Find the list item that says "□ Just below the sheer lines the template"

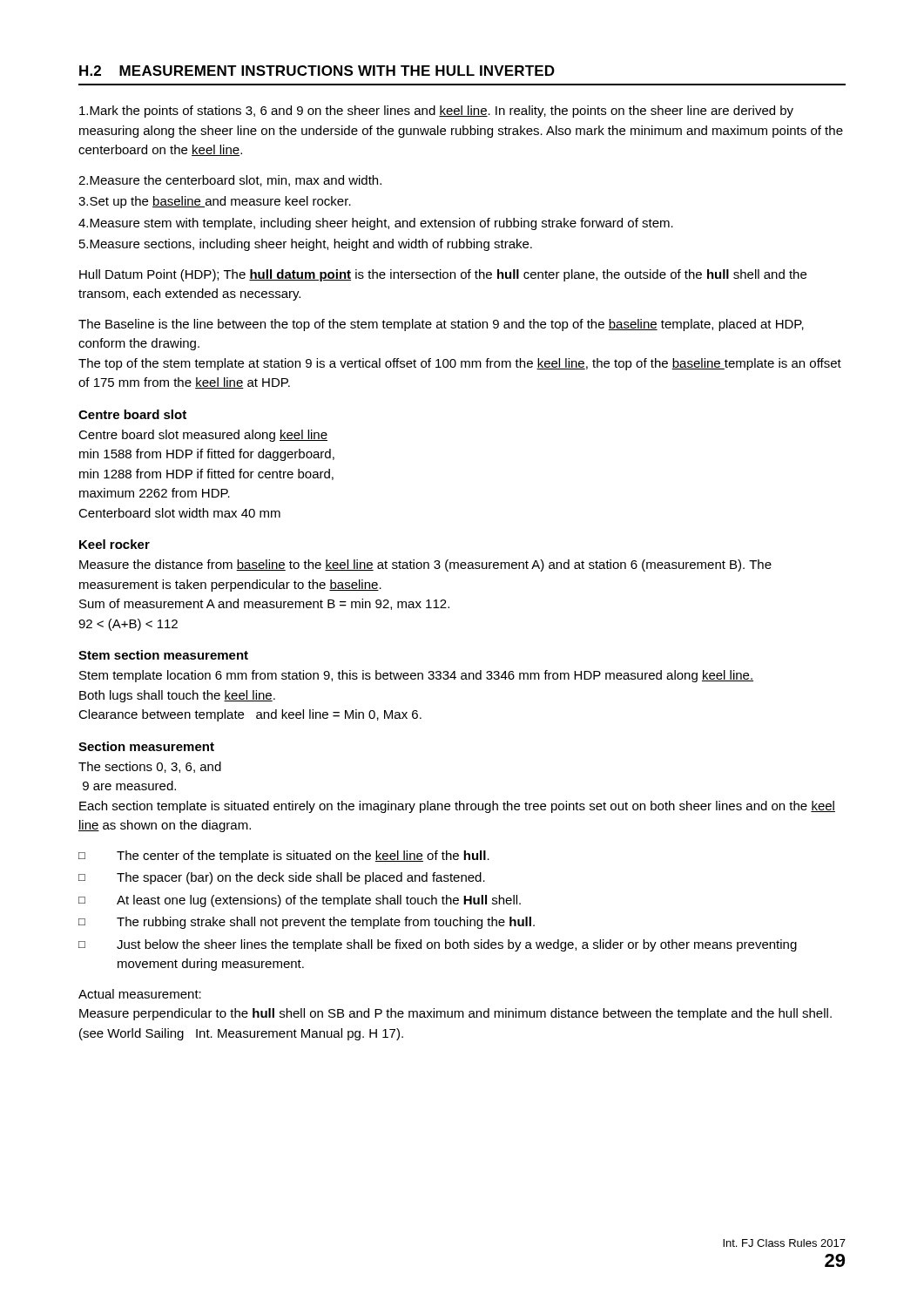point(462,954)
